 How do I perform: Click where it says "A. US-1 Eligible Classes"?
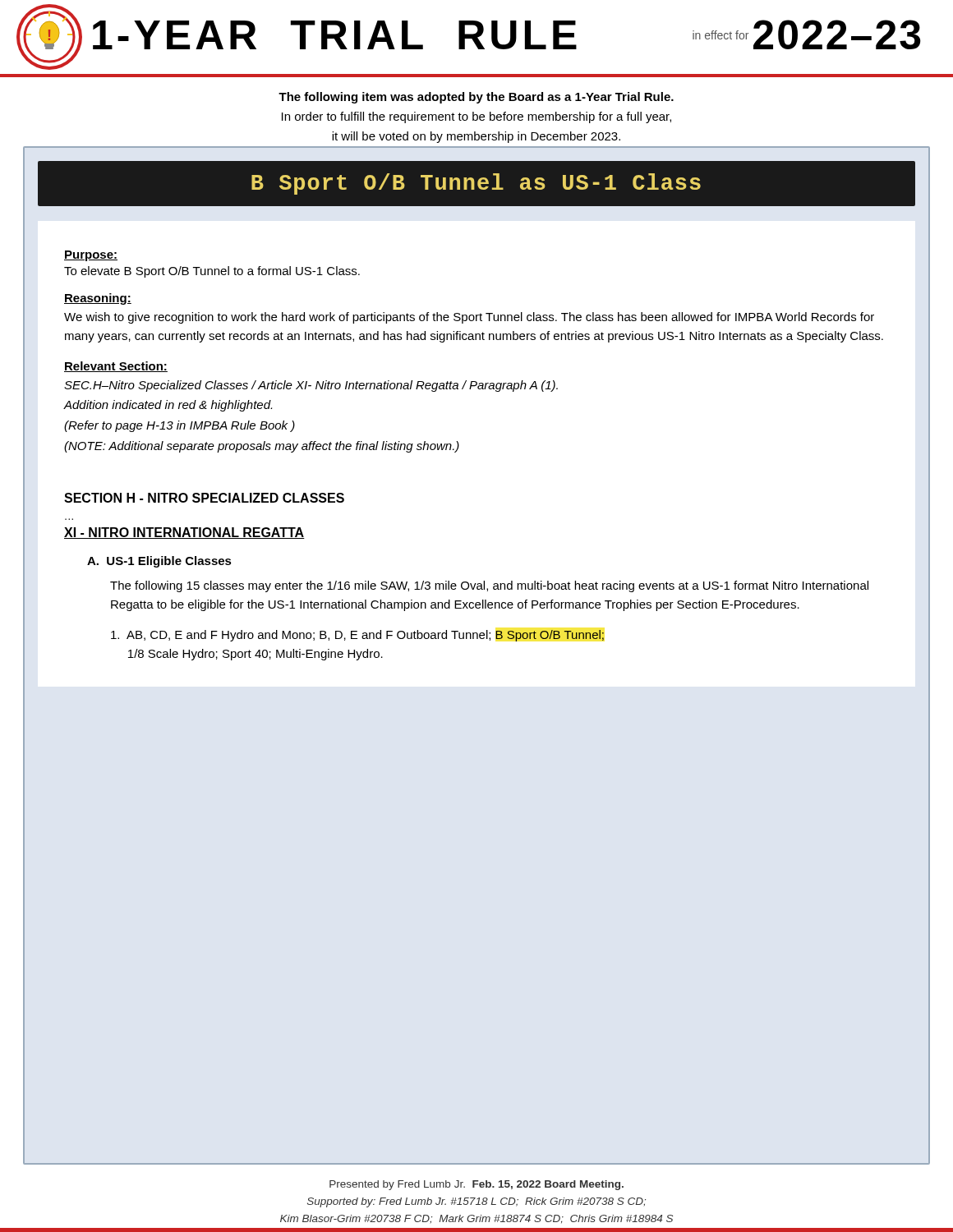point(159,560)
